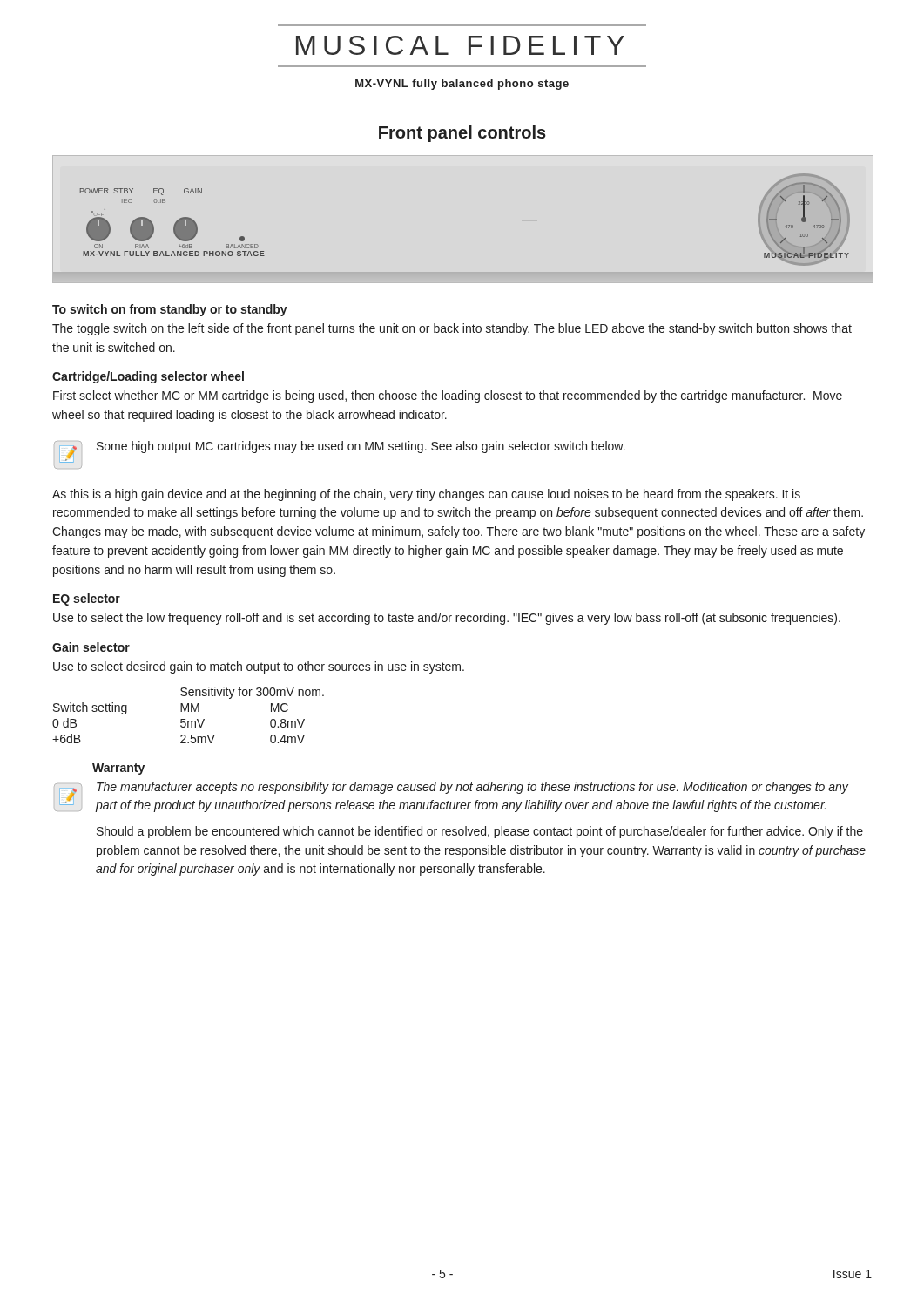Find the block on this page that starts "The manufacturer accepts no responsibility"
The width and height of the screenshot is (924, 1307).
(484, 828)
